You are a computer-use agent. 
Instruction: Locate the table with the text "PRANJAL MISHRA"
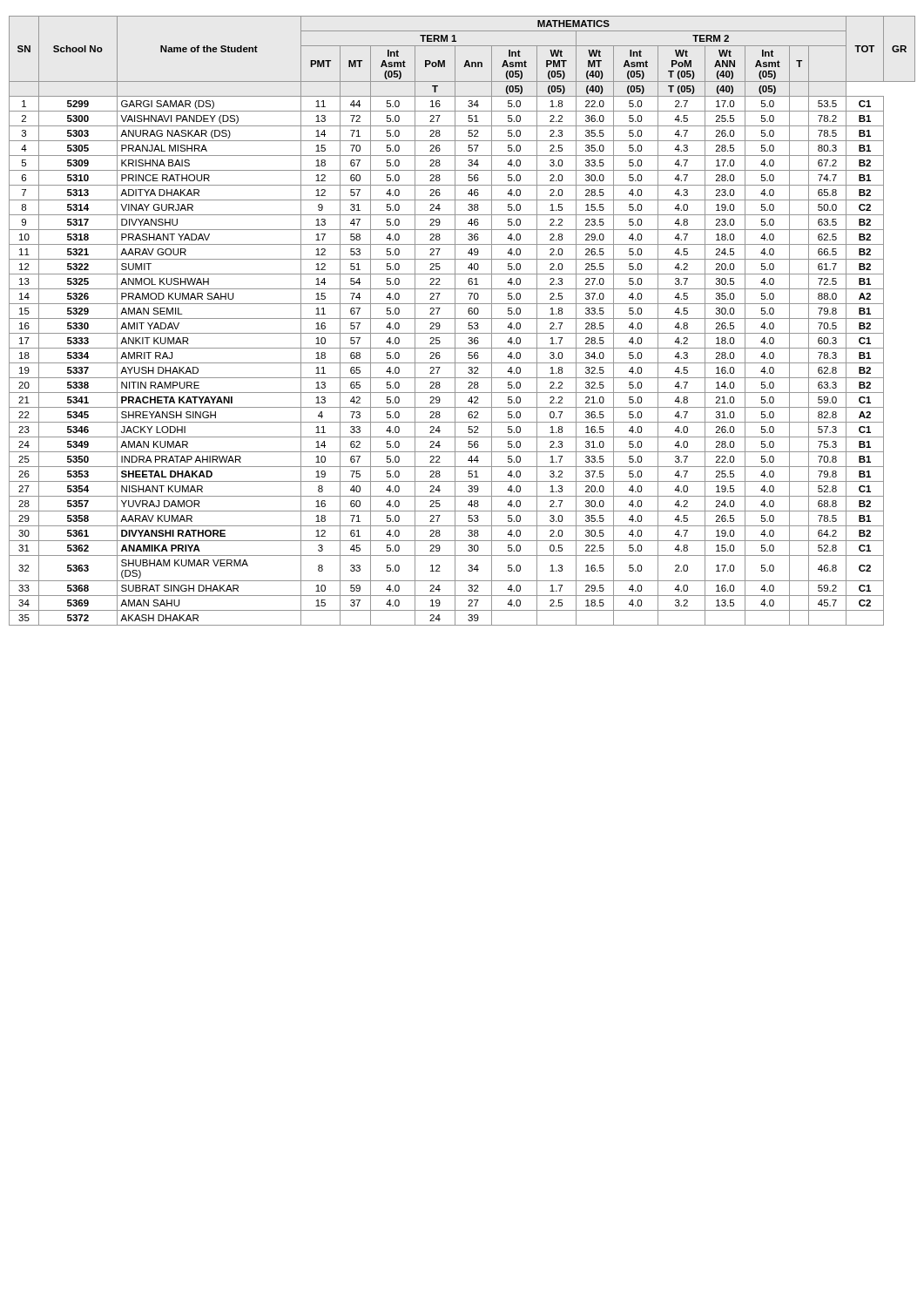pyautogui.click(x=462, y=321)
